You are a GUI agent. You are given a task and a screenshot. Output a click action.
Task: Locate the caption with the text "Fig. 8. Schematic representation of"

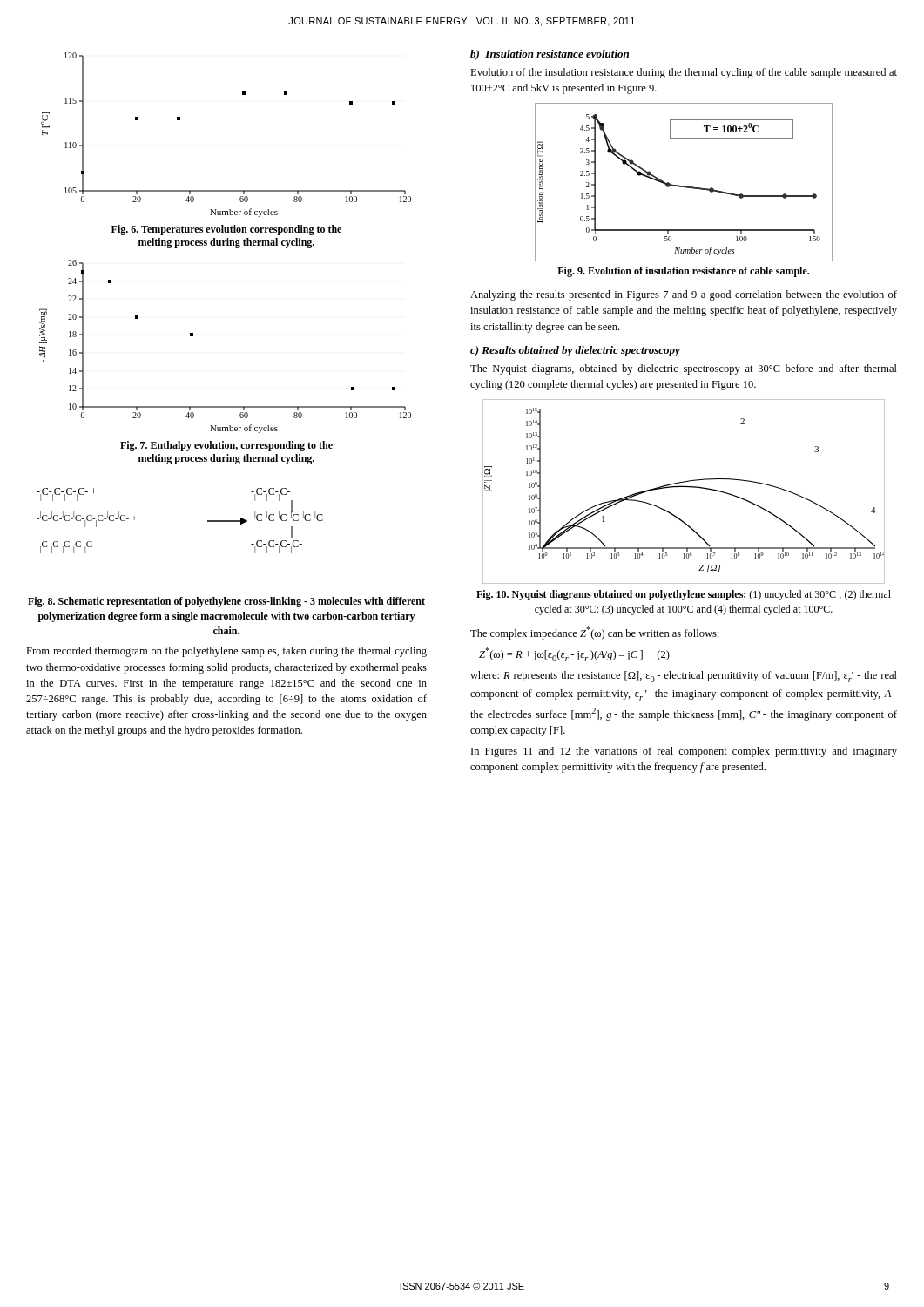[226, 616]
